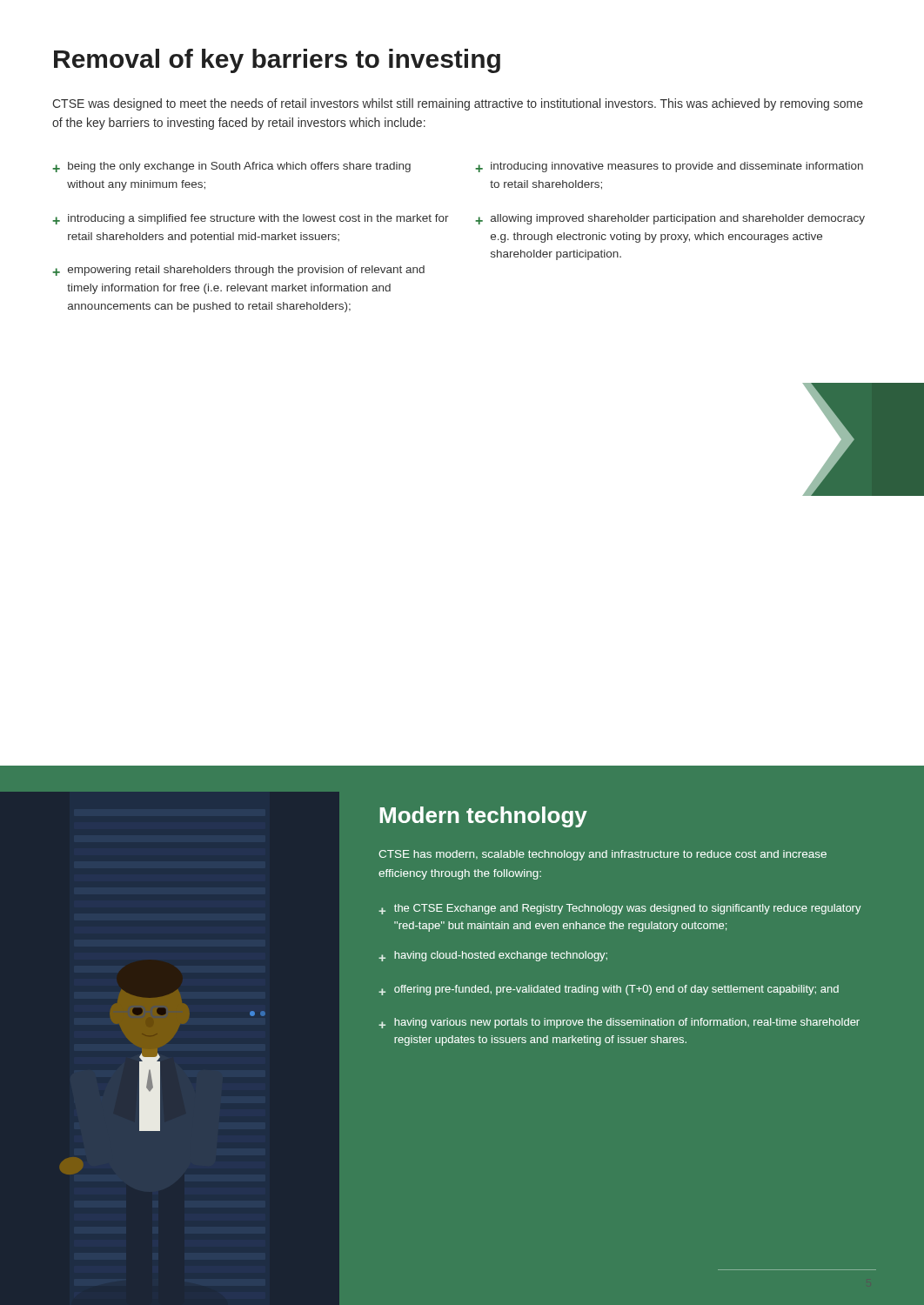Select the block starting "+ introducing innovative measures"
This screenshot has width=924, height=1305.
673,175
